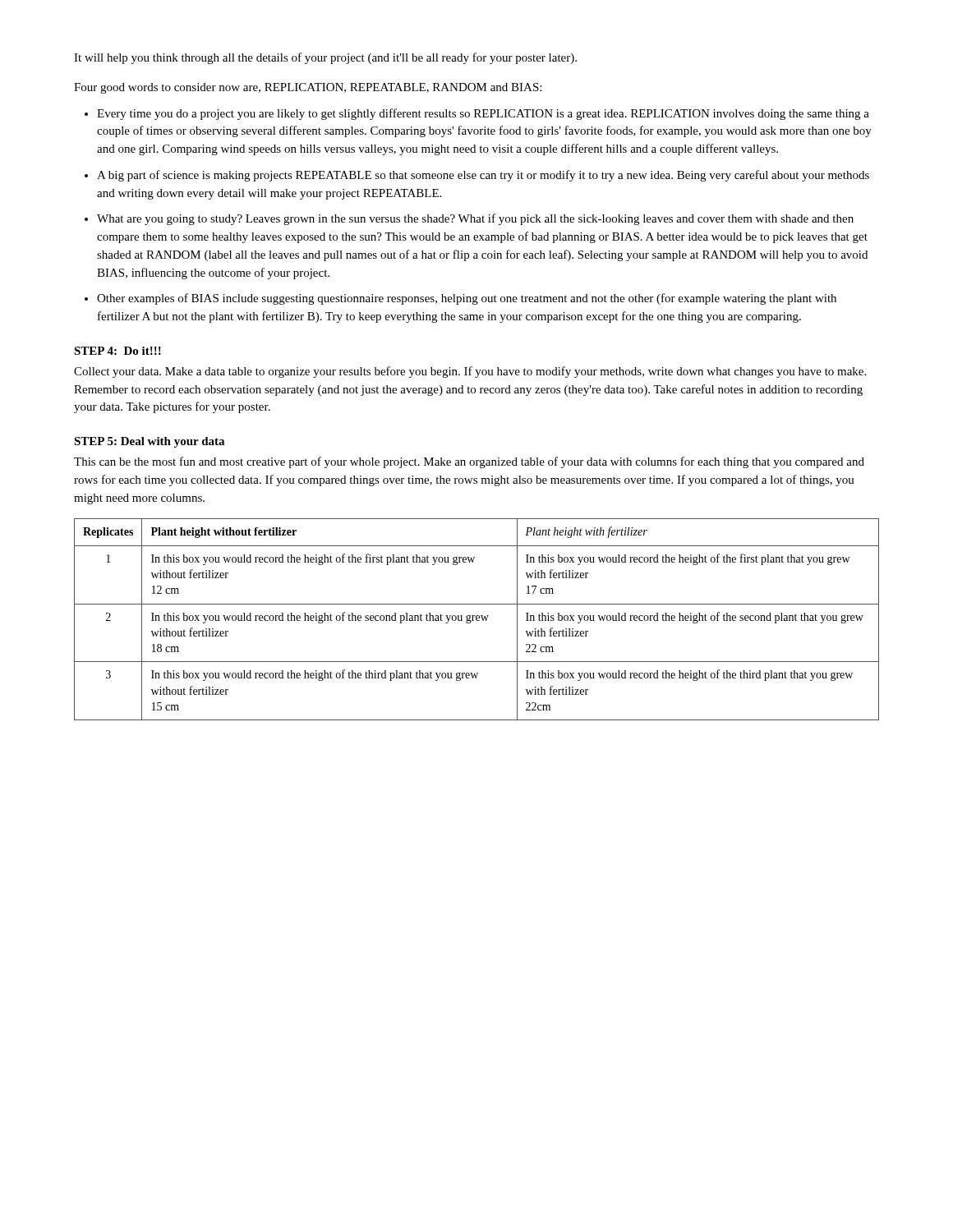Find the block on this page that starts "Four good words to consider"
This screenshot has height=1232, width=953.
(308, 87)
